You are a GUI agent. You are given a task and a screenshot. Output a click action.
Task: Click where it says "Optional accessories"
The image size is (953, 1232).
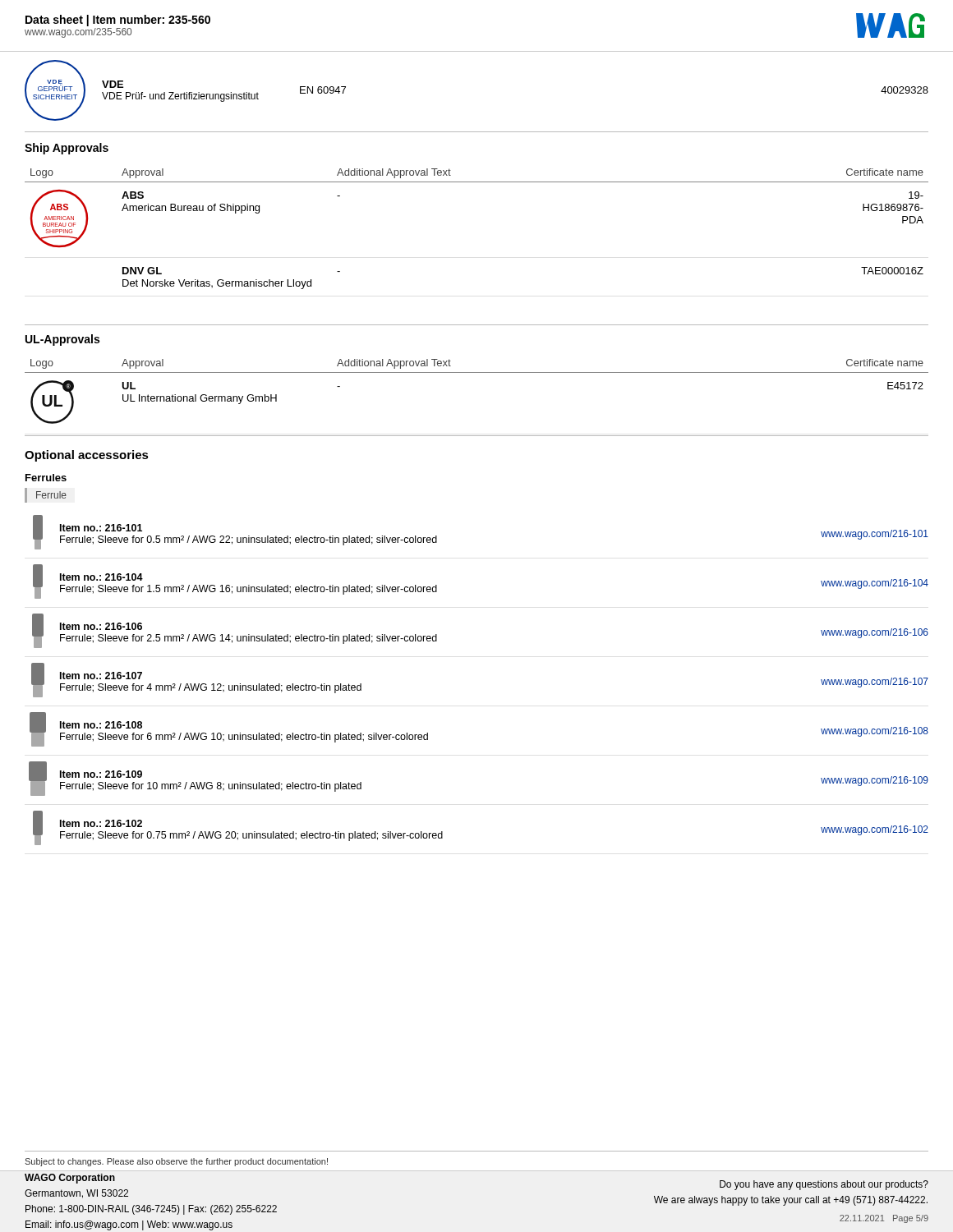pyautogui.click(x=87, y=455)
